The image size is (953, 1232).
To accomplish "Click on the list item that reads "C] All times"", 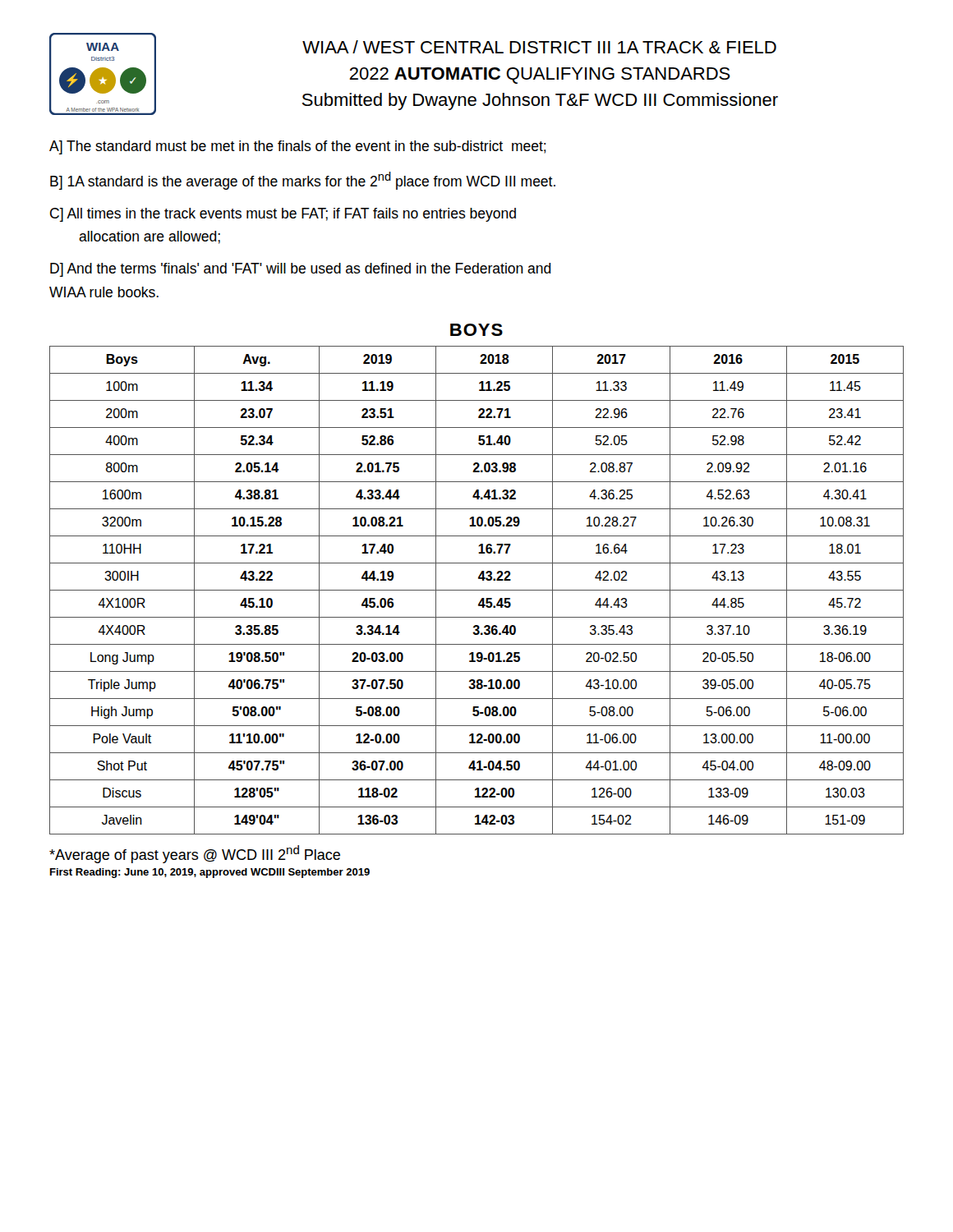I will point(476,225).
